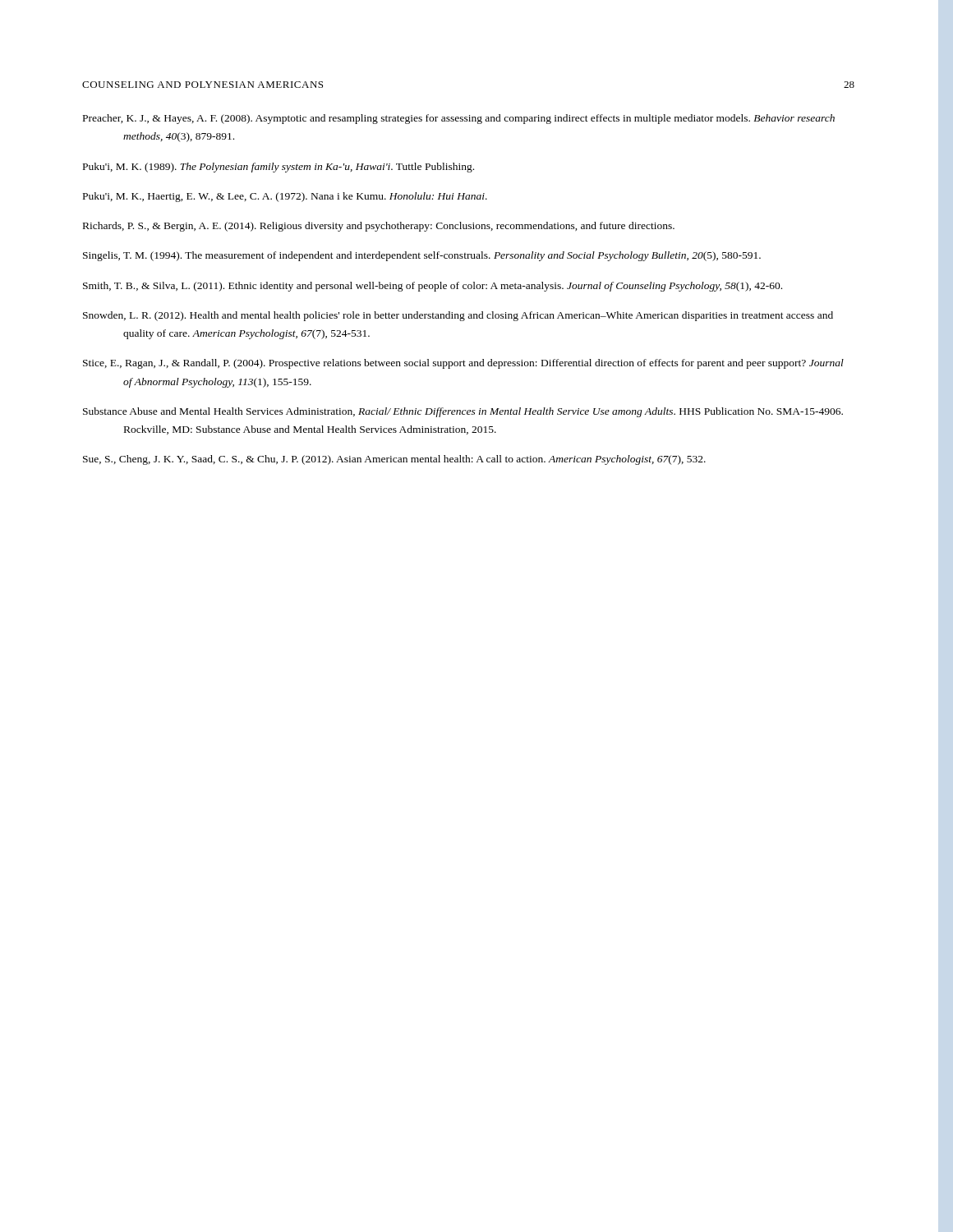Click on the list item that reads "Sue, S., Cheng, J."

[x=394, y=459]
